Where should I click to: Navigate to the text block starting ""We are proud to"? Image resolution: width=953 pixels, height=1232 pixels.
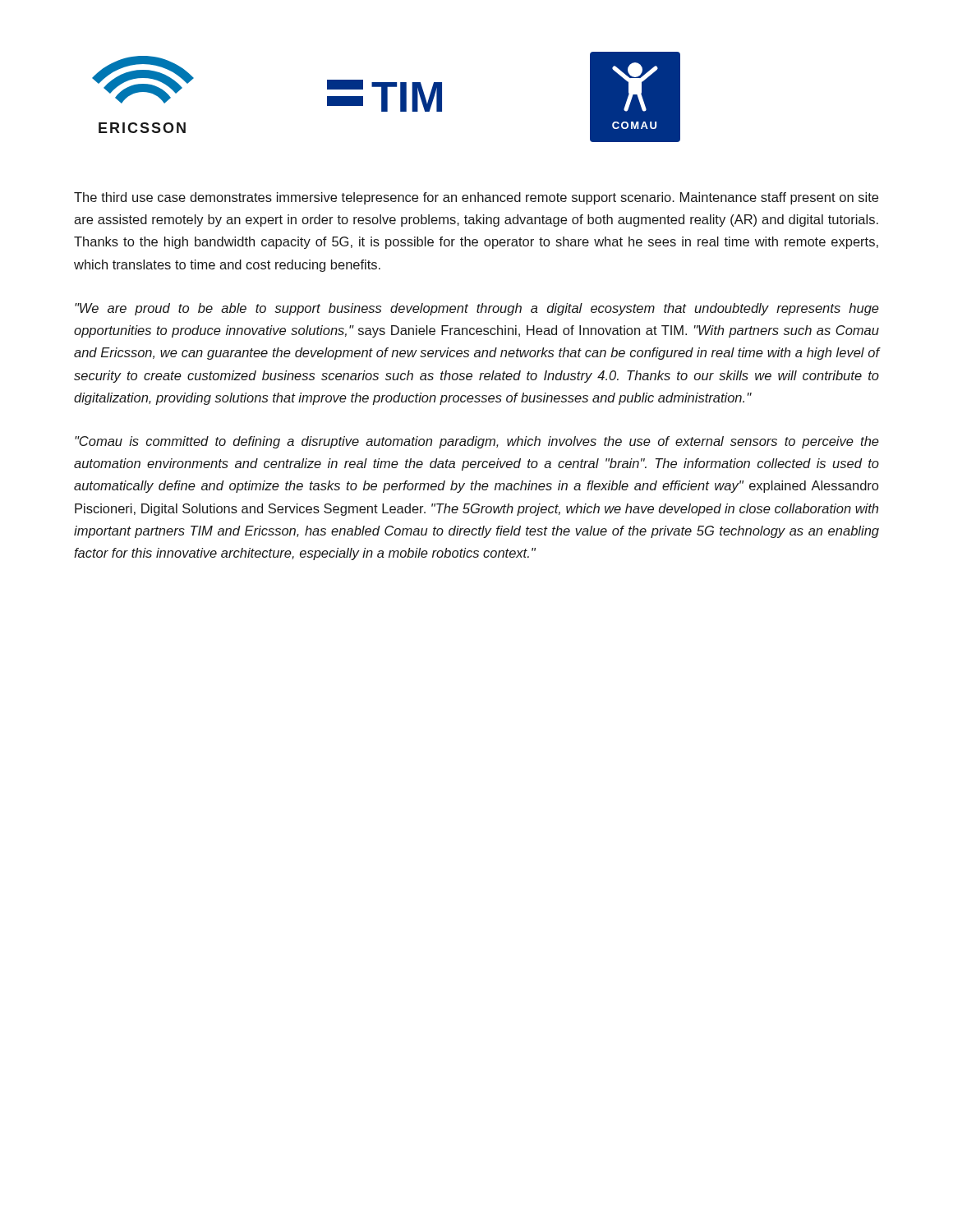(x=476, y=353)
